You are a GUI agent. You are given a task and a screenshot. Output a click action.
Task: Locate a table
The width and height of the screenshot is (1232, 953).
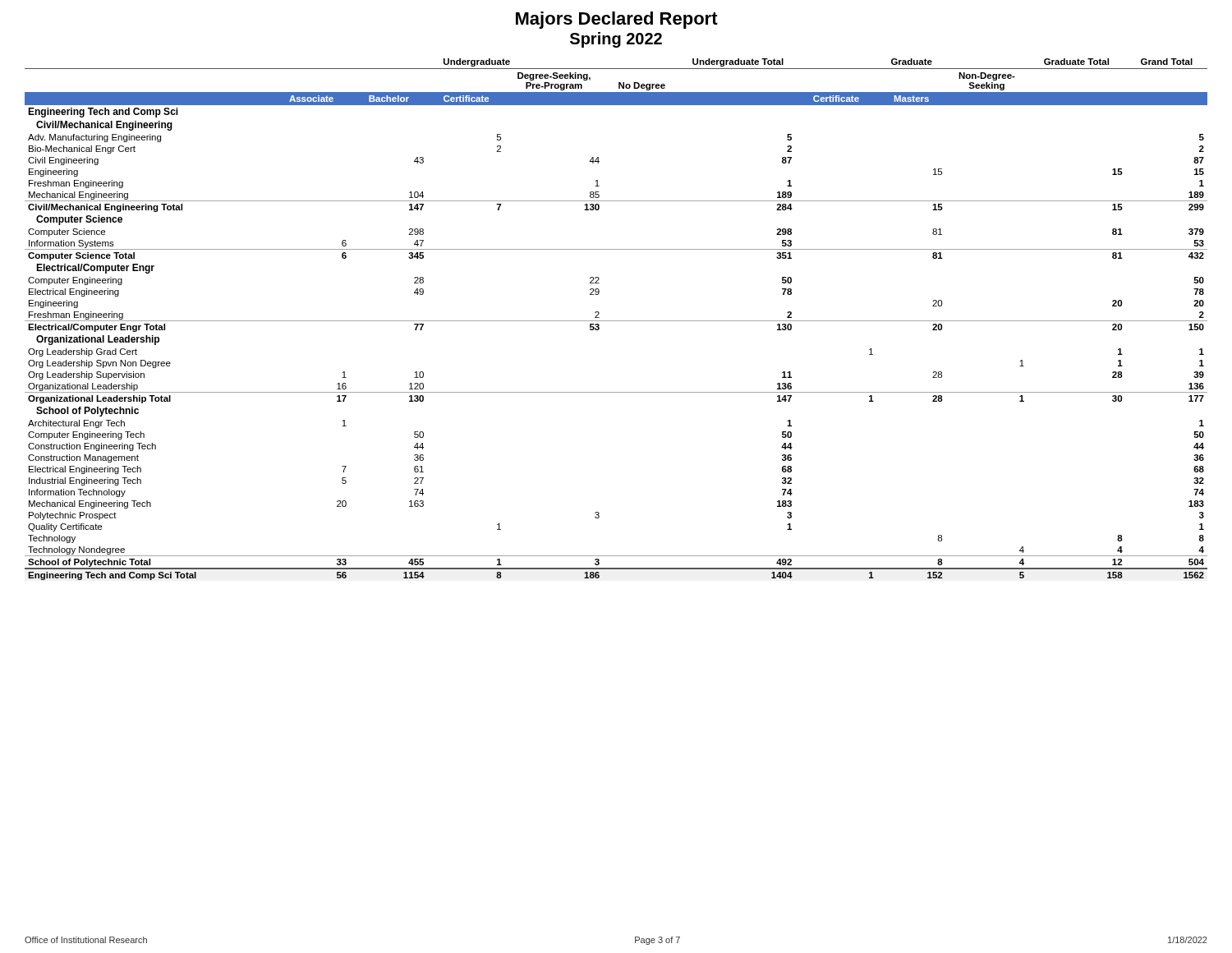click(x=616, y=318)
